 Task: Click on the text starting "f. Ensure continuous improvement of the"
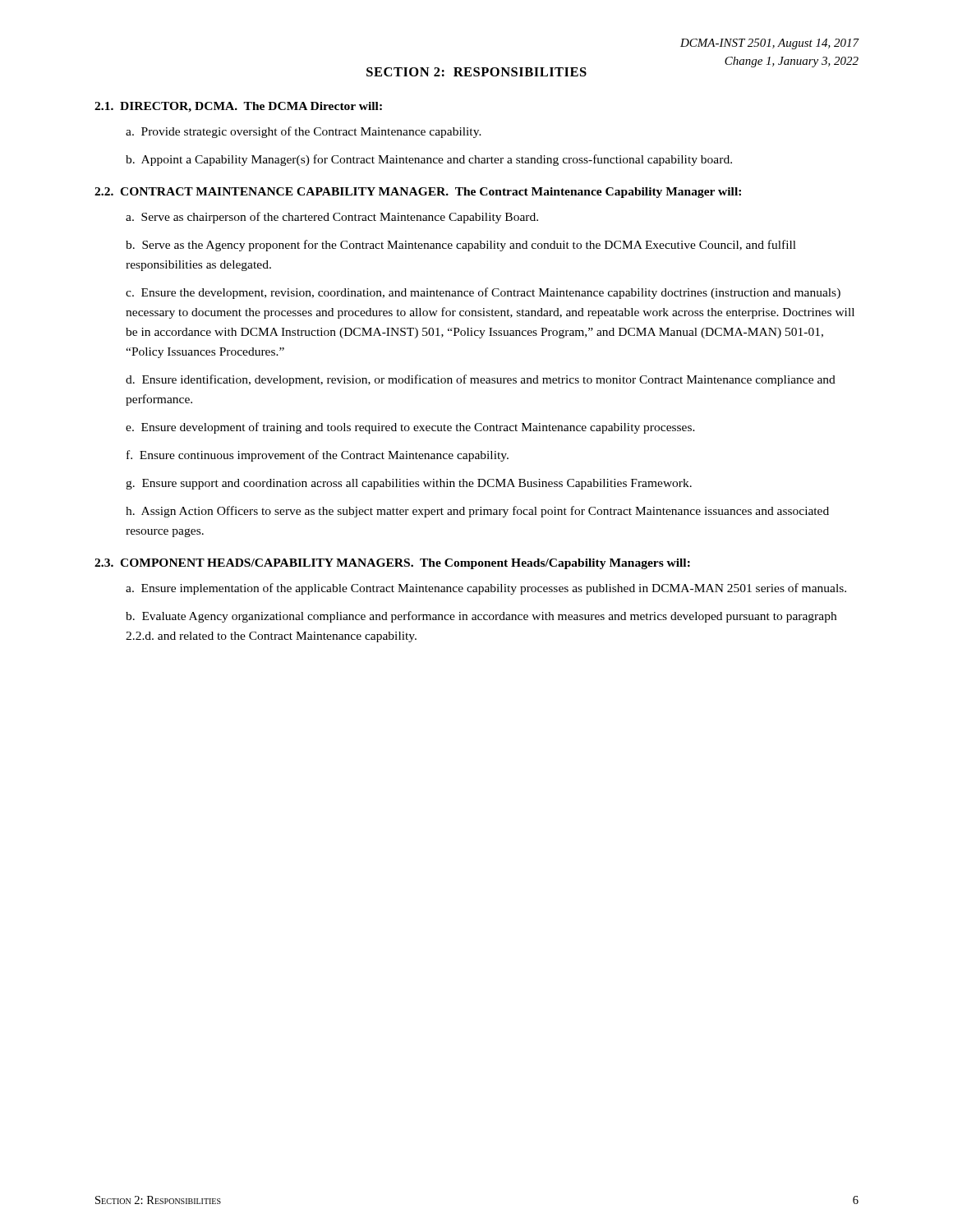point(317,455)
